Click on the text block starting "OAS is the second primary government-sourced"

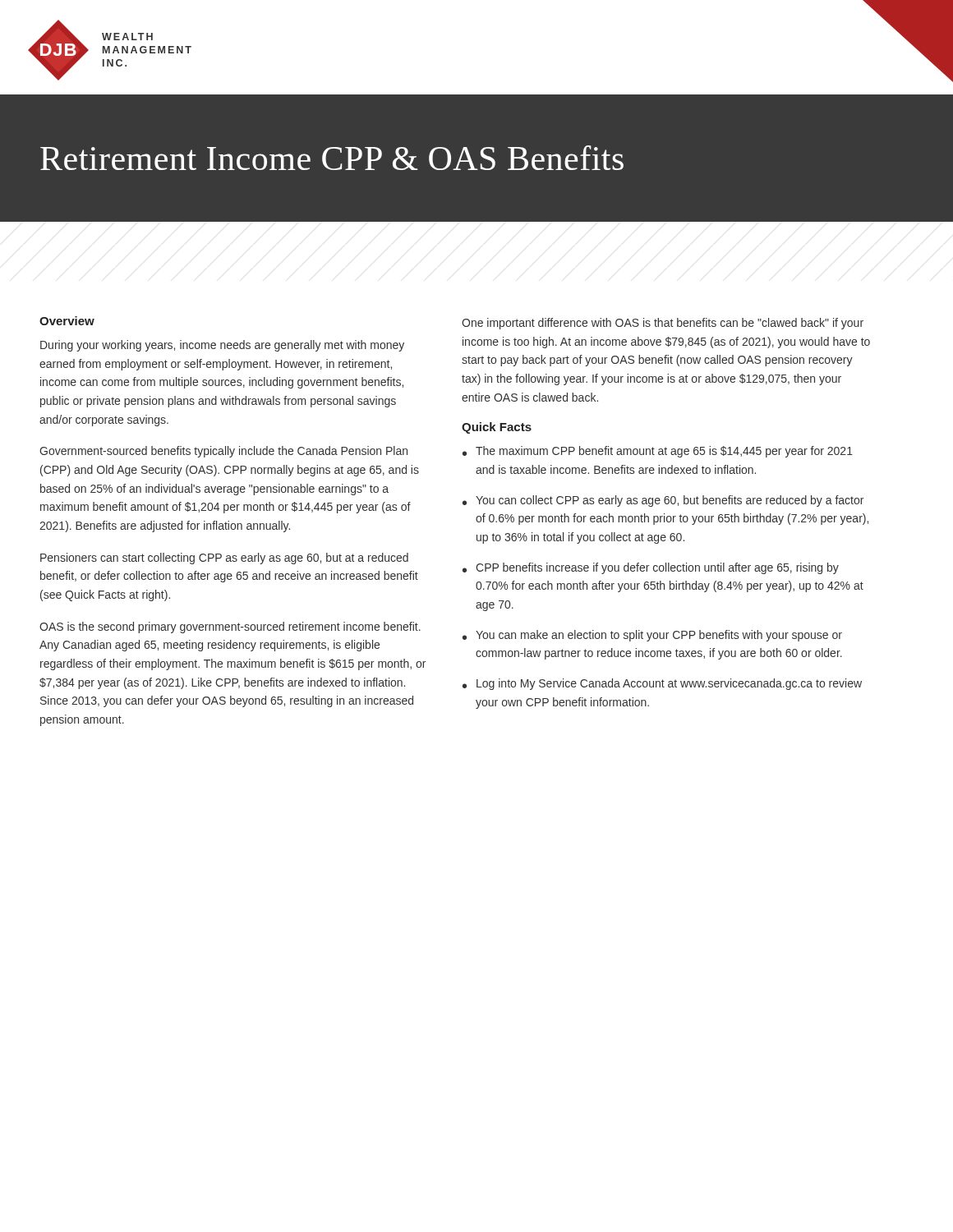pyautogui.click(x=233, y=673)
